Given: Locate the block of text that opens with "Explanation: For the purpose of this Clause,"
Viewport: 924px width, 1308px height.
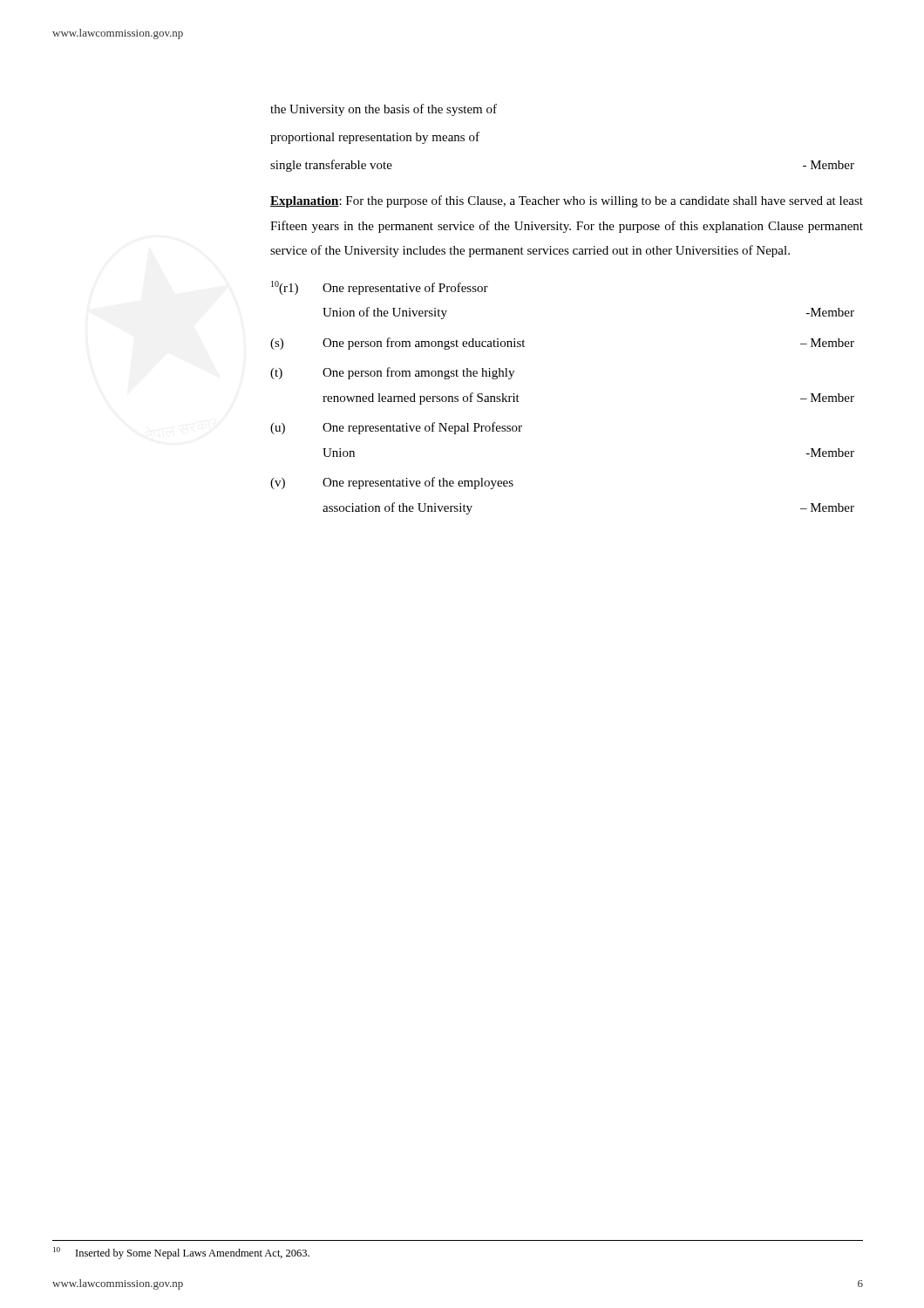Looking at the screenshot, I should point(567,225).
